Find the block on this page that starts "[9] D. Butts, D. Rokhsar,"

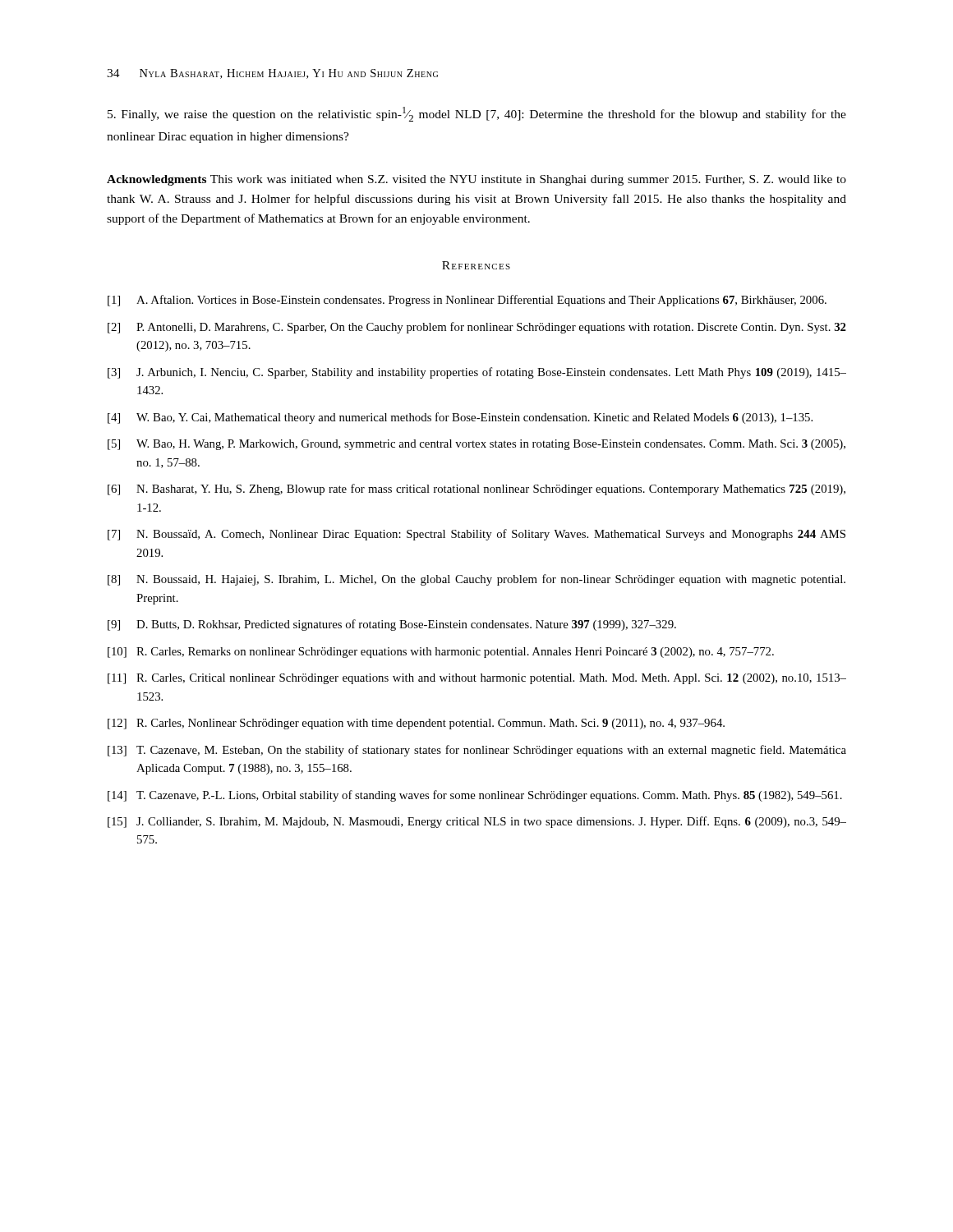pos(476,625)
